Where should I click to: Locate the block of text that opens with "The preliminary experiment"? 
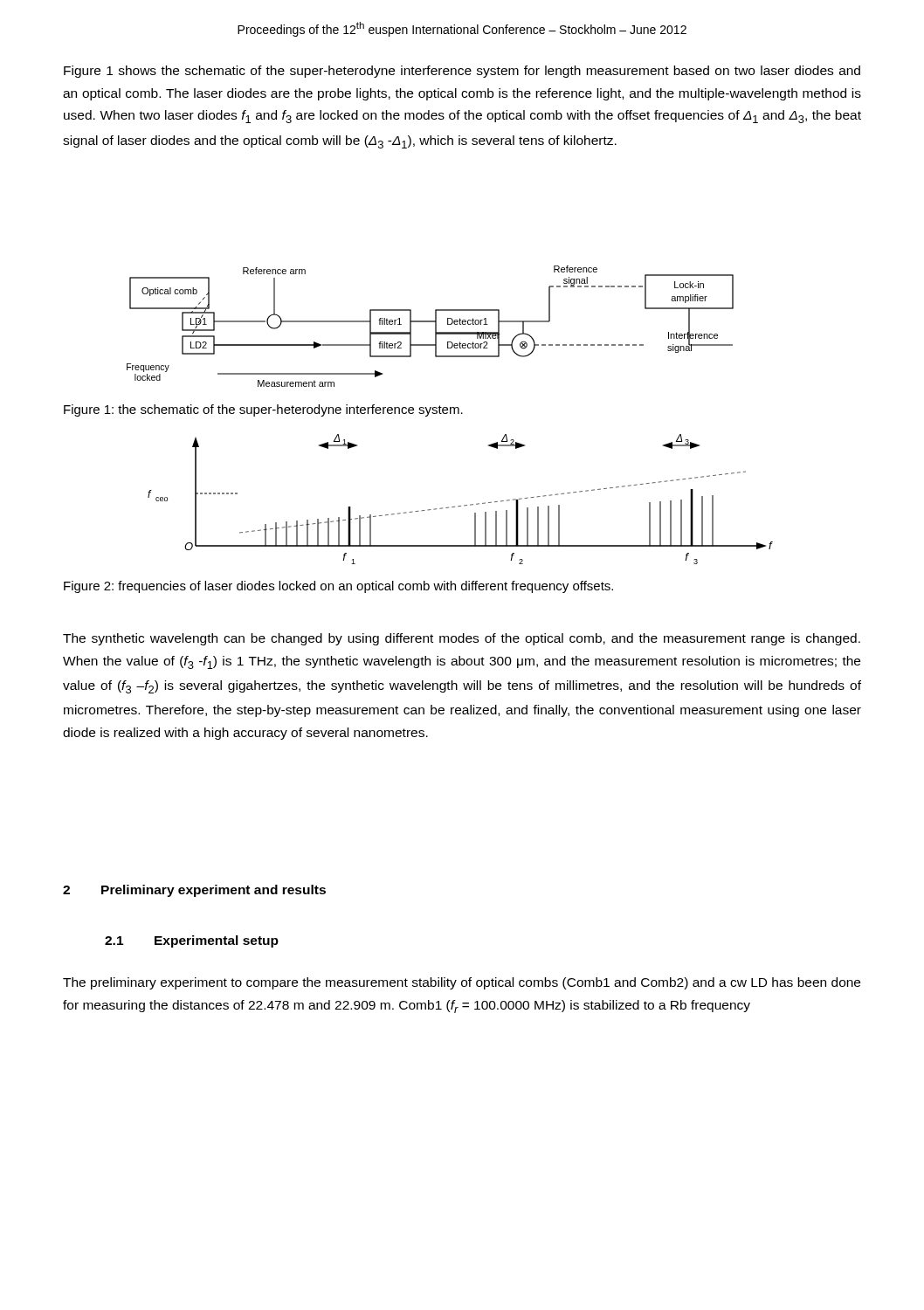click(462, 995)
